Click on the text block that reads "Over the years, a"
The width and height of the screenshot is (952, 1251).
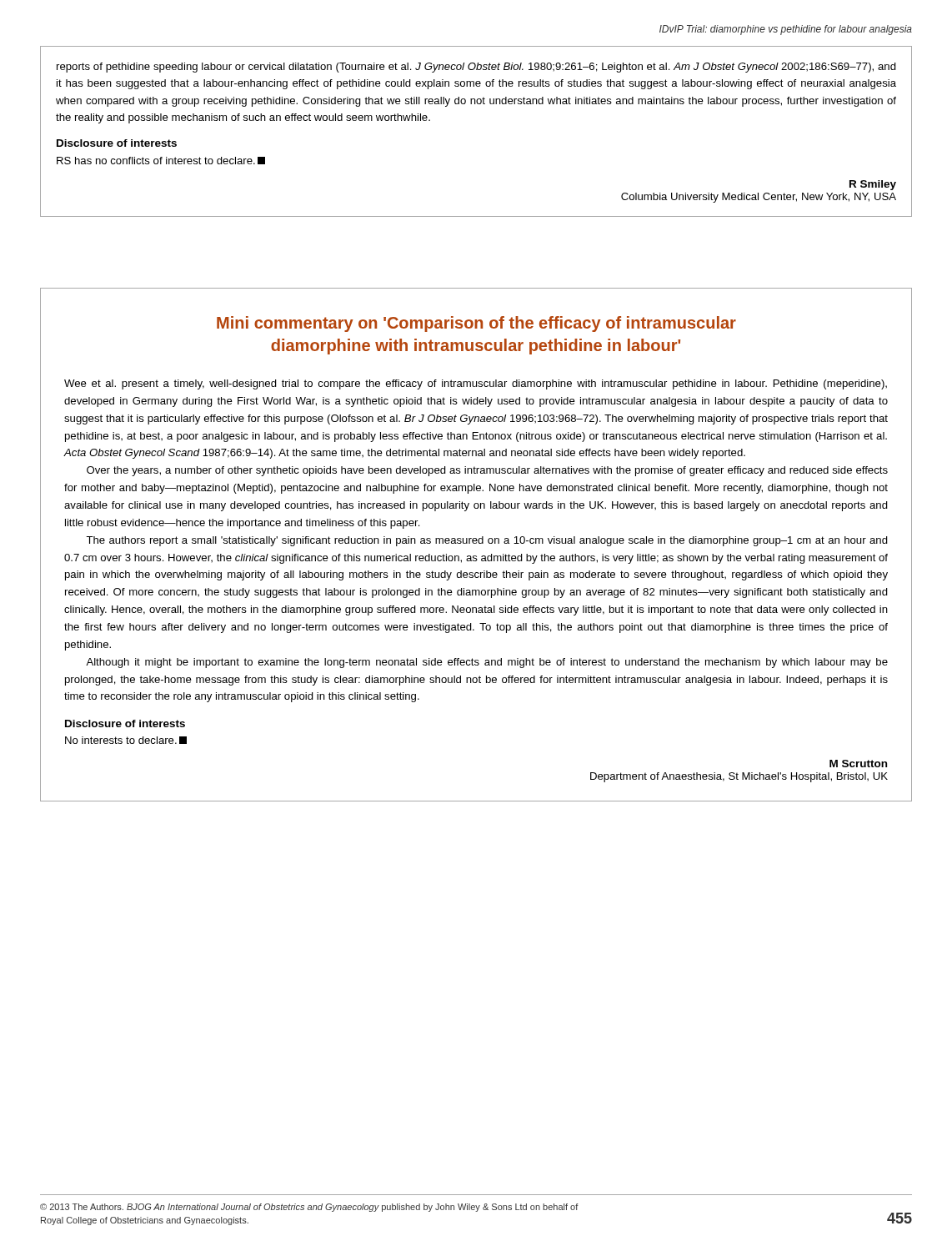coord(476,496)
